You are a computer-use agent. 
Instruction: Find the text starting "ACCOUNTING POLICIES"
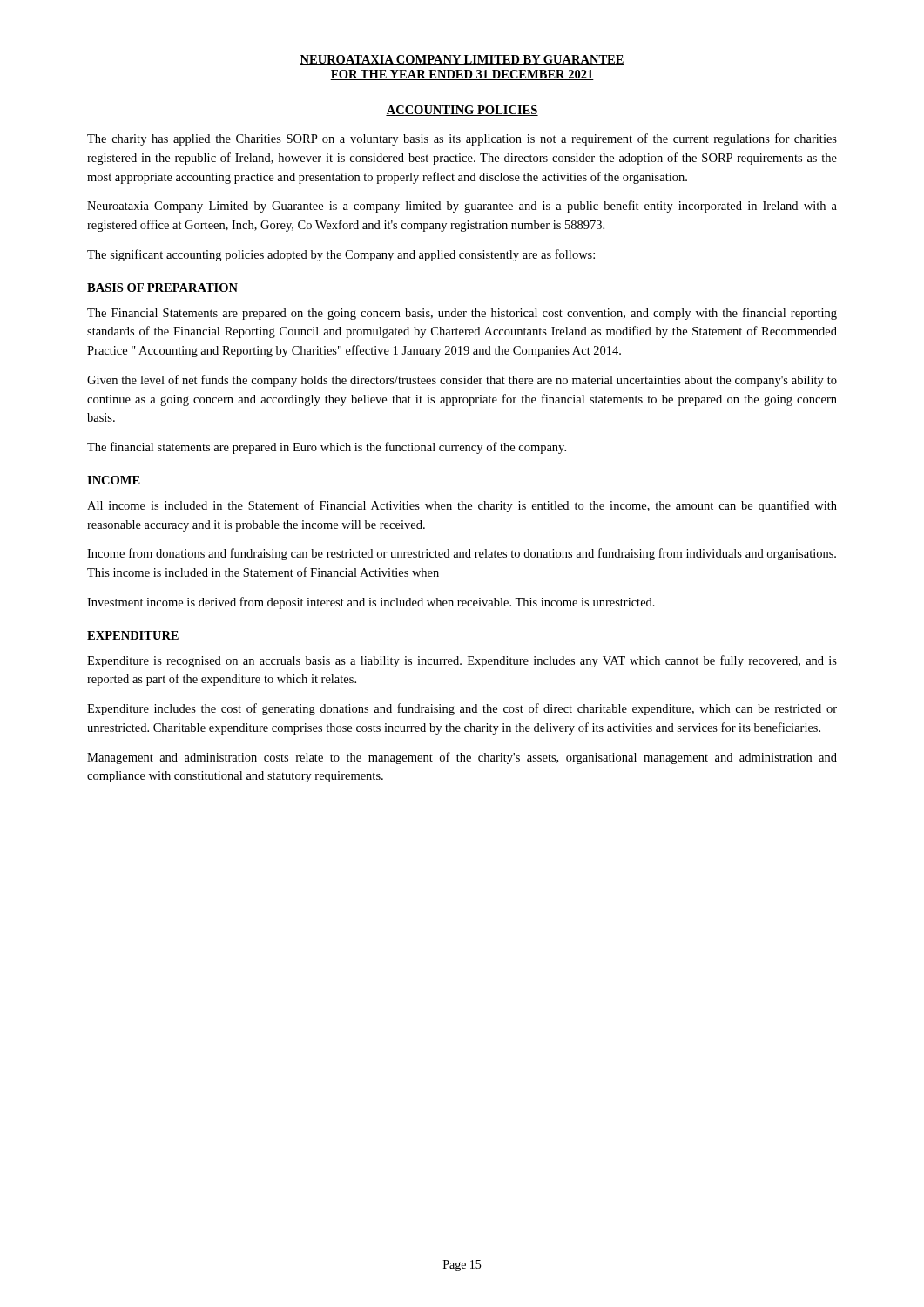(462, 110)
